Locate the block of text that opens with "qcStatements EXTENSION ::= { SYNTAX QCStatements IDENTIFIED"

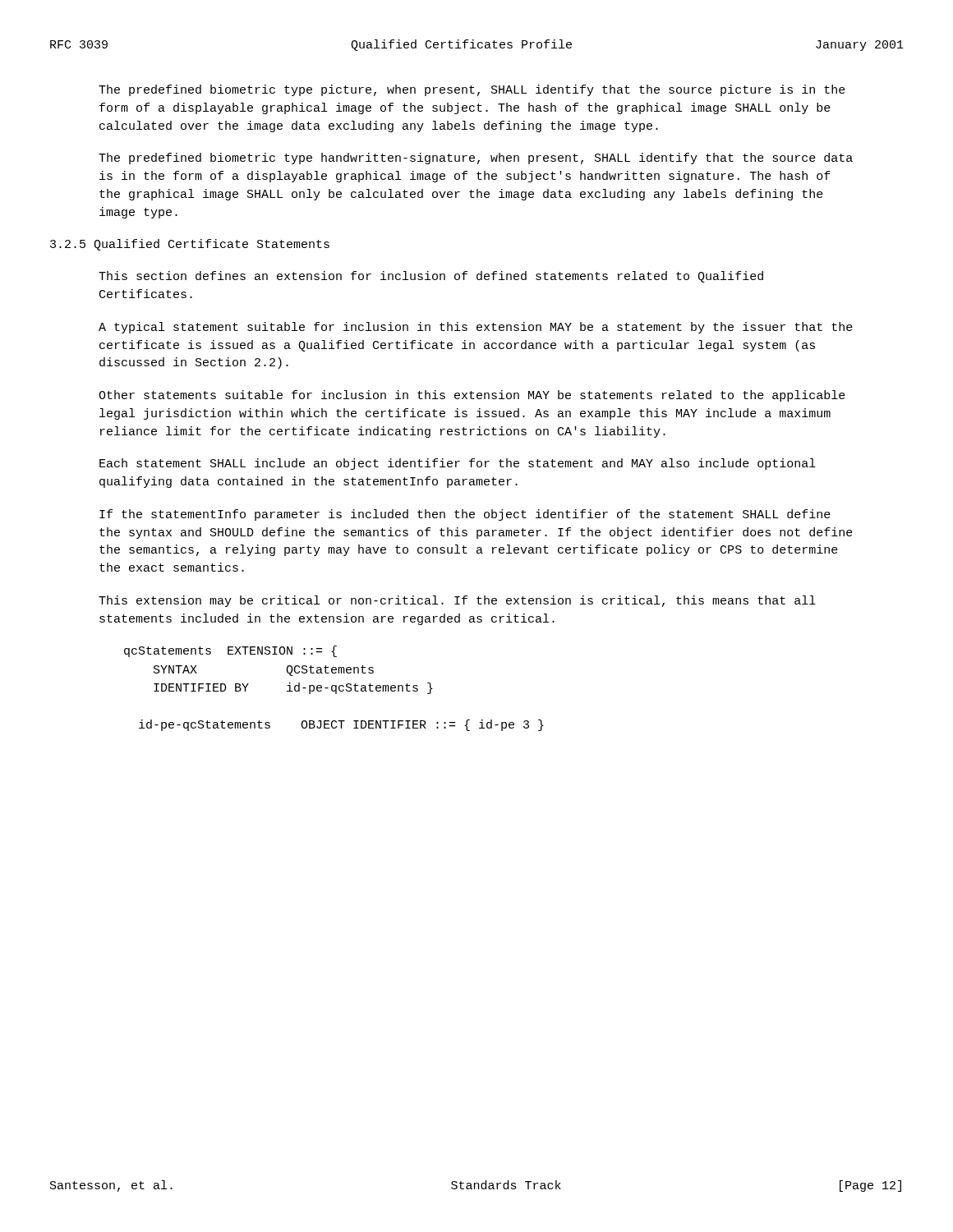point(334,698)
